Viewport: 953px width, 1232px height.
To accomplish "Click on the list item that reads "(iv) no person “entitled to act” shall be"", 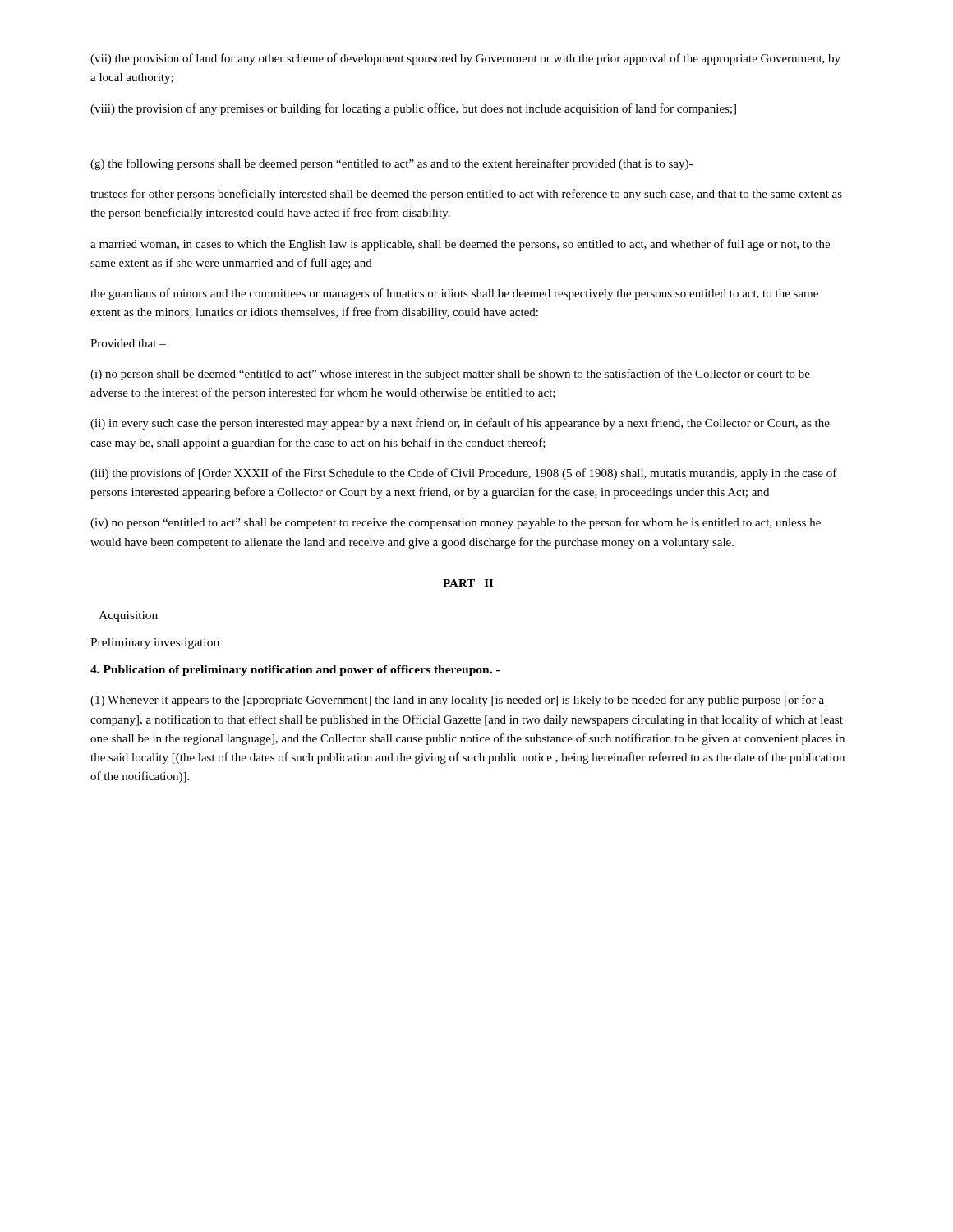I will tap(456, 532).
